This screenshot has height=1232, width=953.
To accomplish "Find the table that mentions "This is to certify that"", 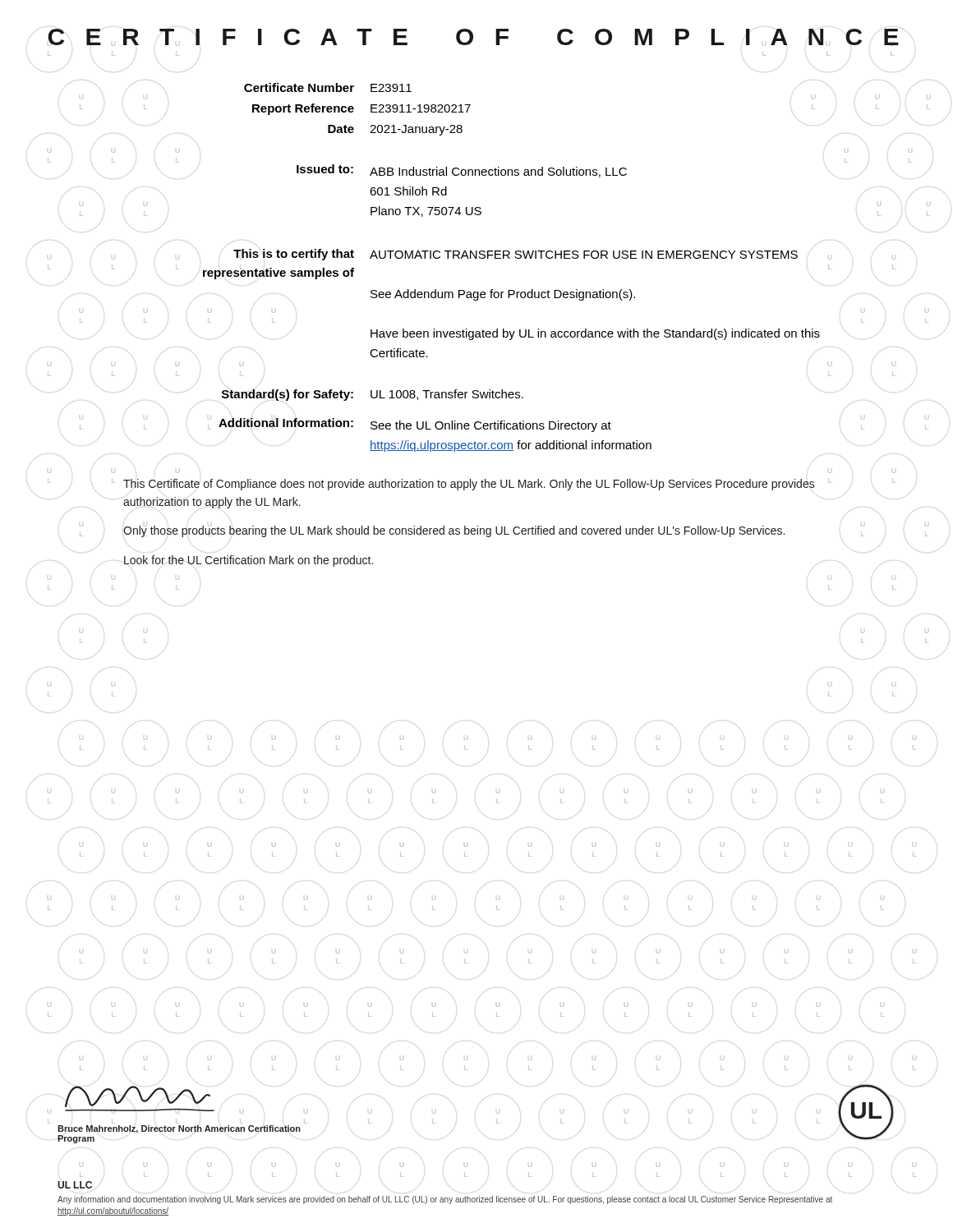I will click(476, 302).
